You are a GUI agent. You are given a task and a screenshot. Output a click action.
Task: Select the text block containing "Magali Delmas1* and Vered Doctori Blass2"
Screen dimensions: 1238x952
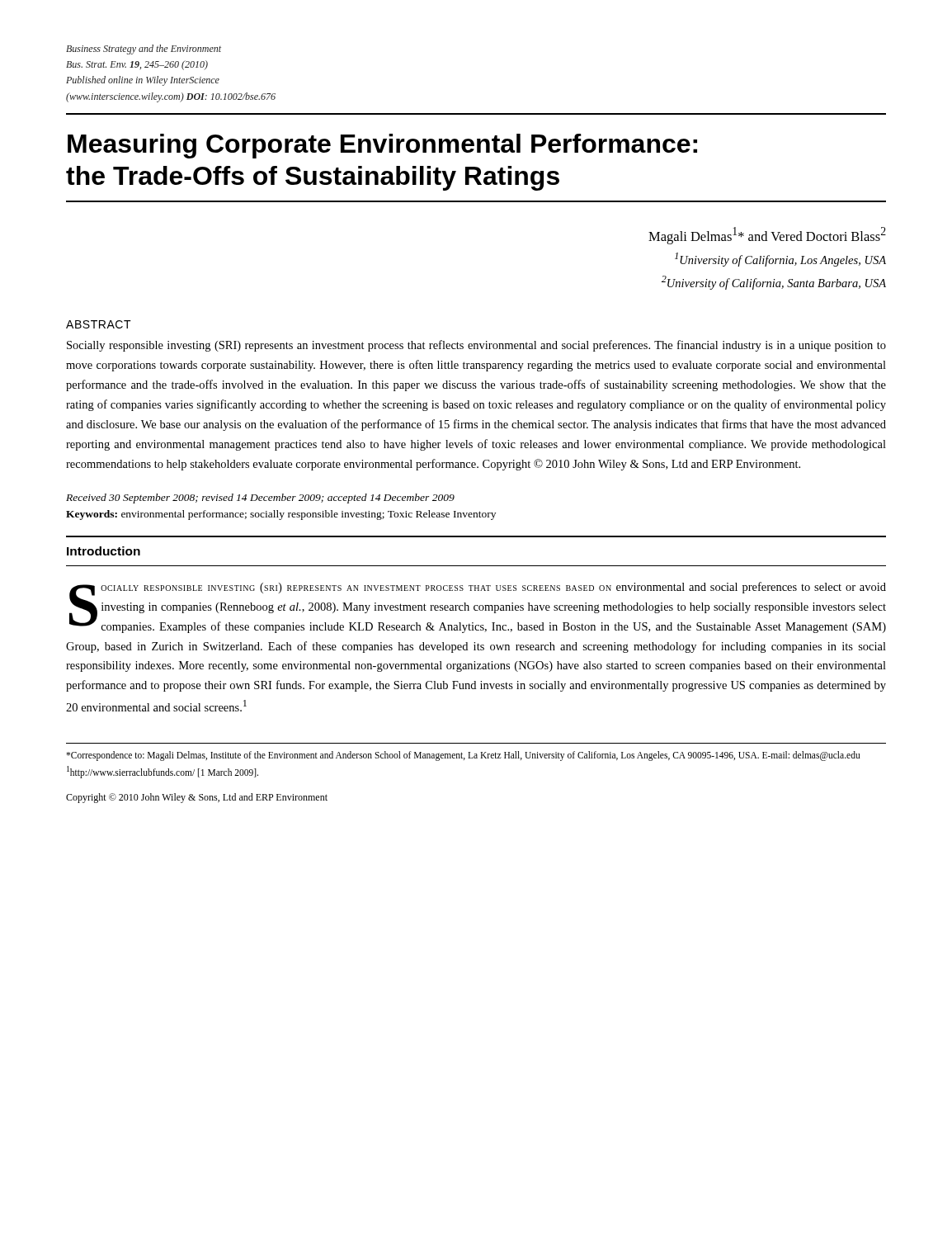(767, 236)
